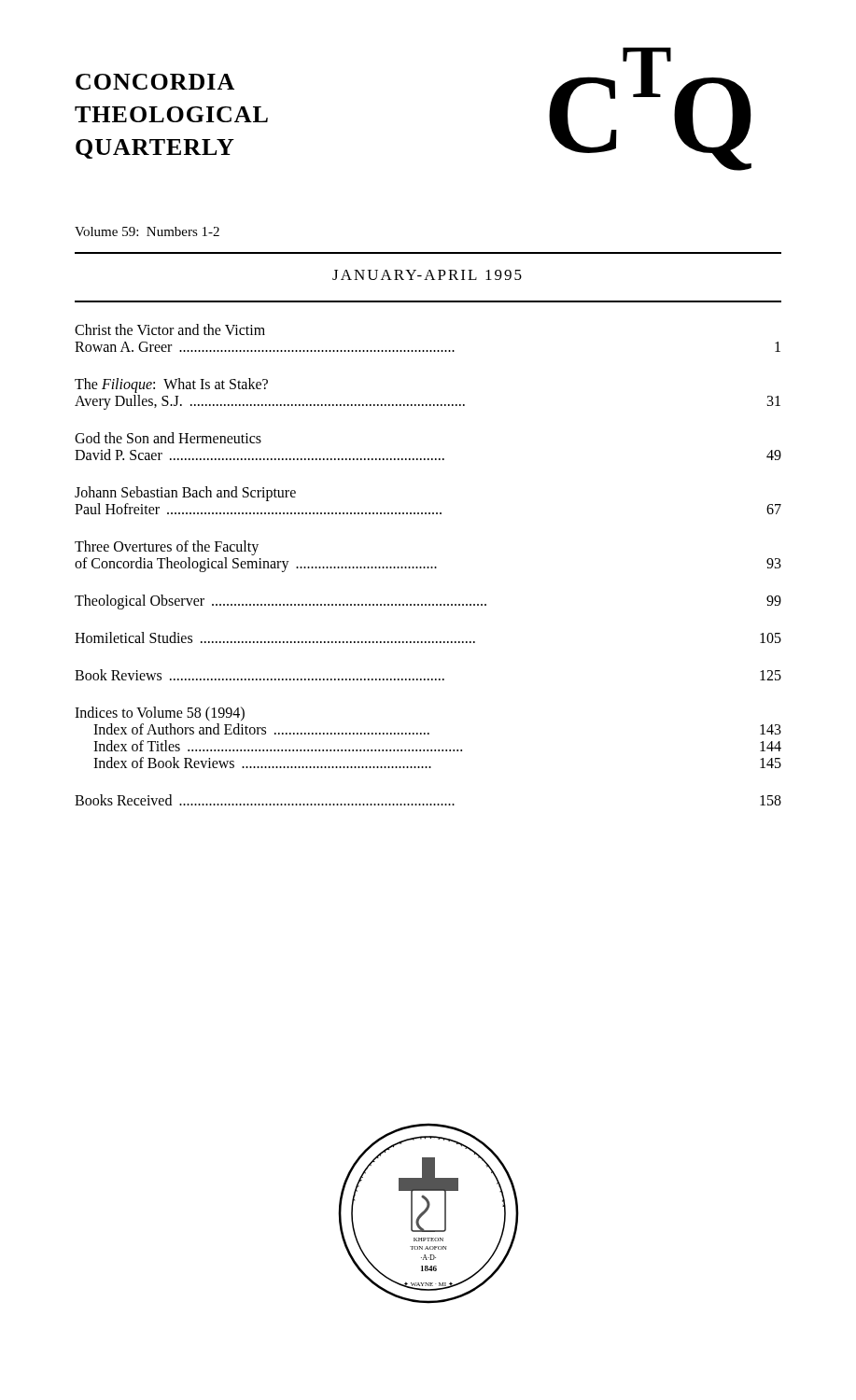This screenshot has height=1400, width=856.
Task: Point to the block beginning "Three Overtures of the Faculty of Concordia"
Action: coord(428,555)
